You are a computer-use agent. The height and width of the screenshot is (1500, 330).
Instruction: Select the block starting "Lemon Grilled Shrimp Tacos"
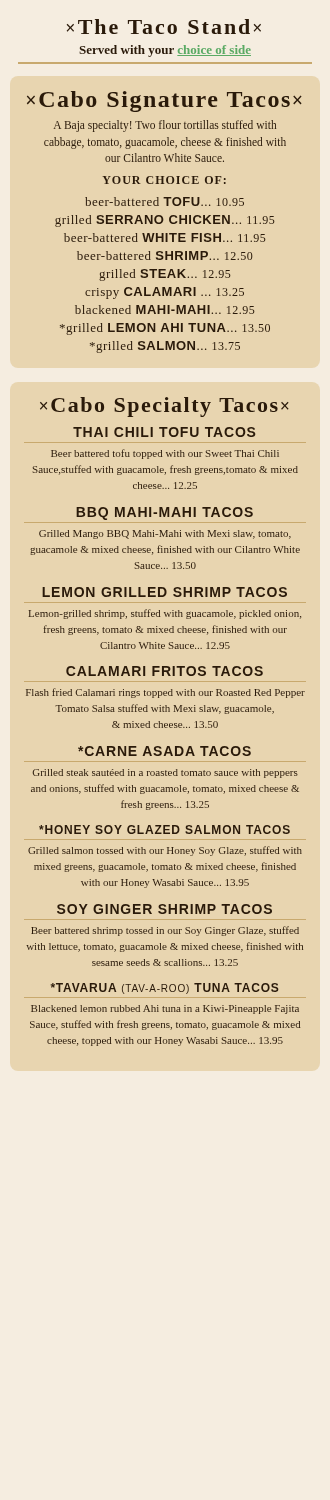point(165,592)
